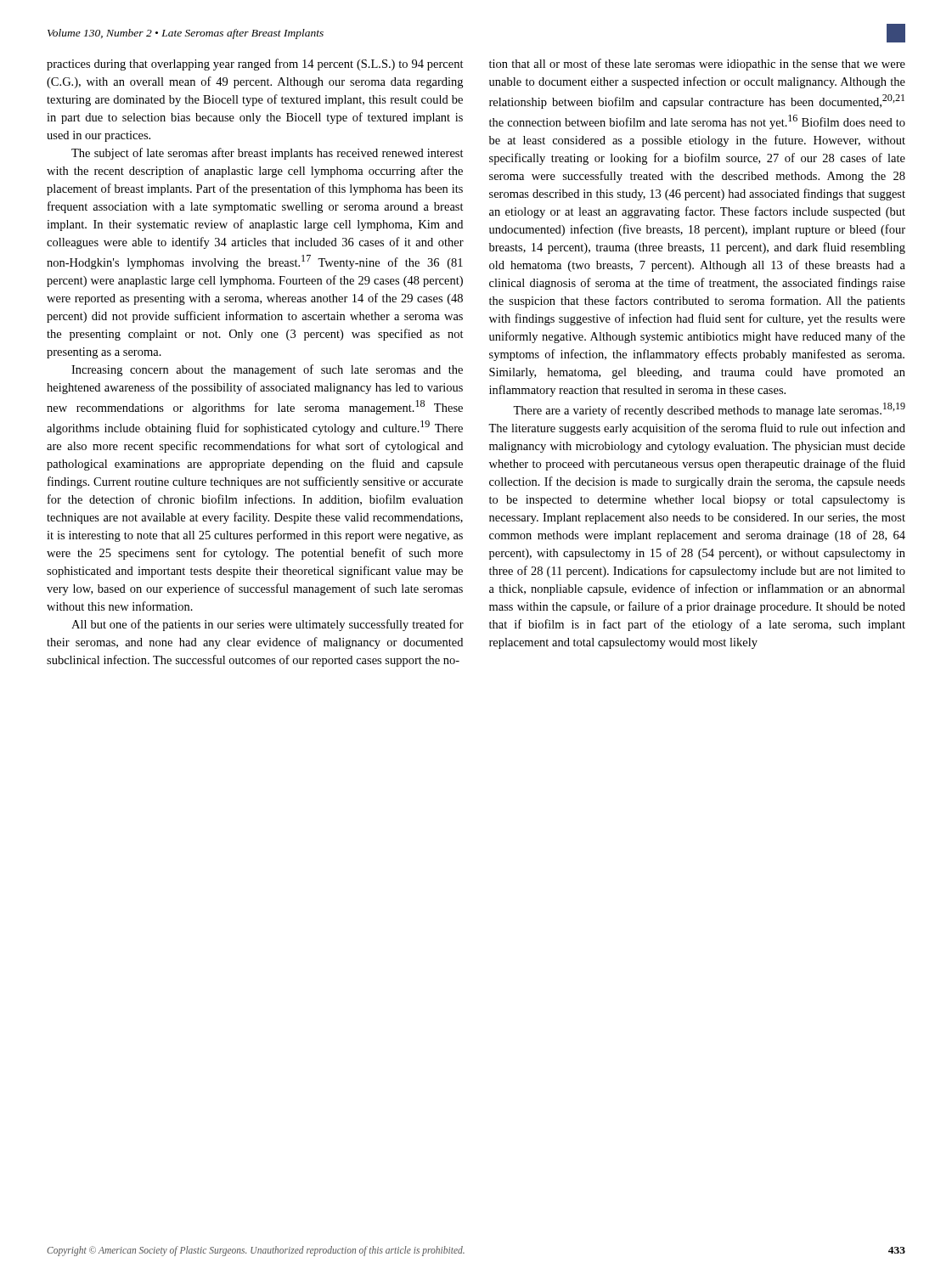Locate the text block containing "tion that all or most"
The height and width of the screenshot is (1274, 952).
[697, 353]
